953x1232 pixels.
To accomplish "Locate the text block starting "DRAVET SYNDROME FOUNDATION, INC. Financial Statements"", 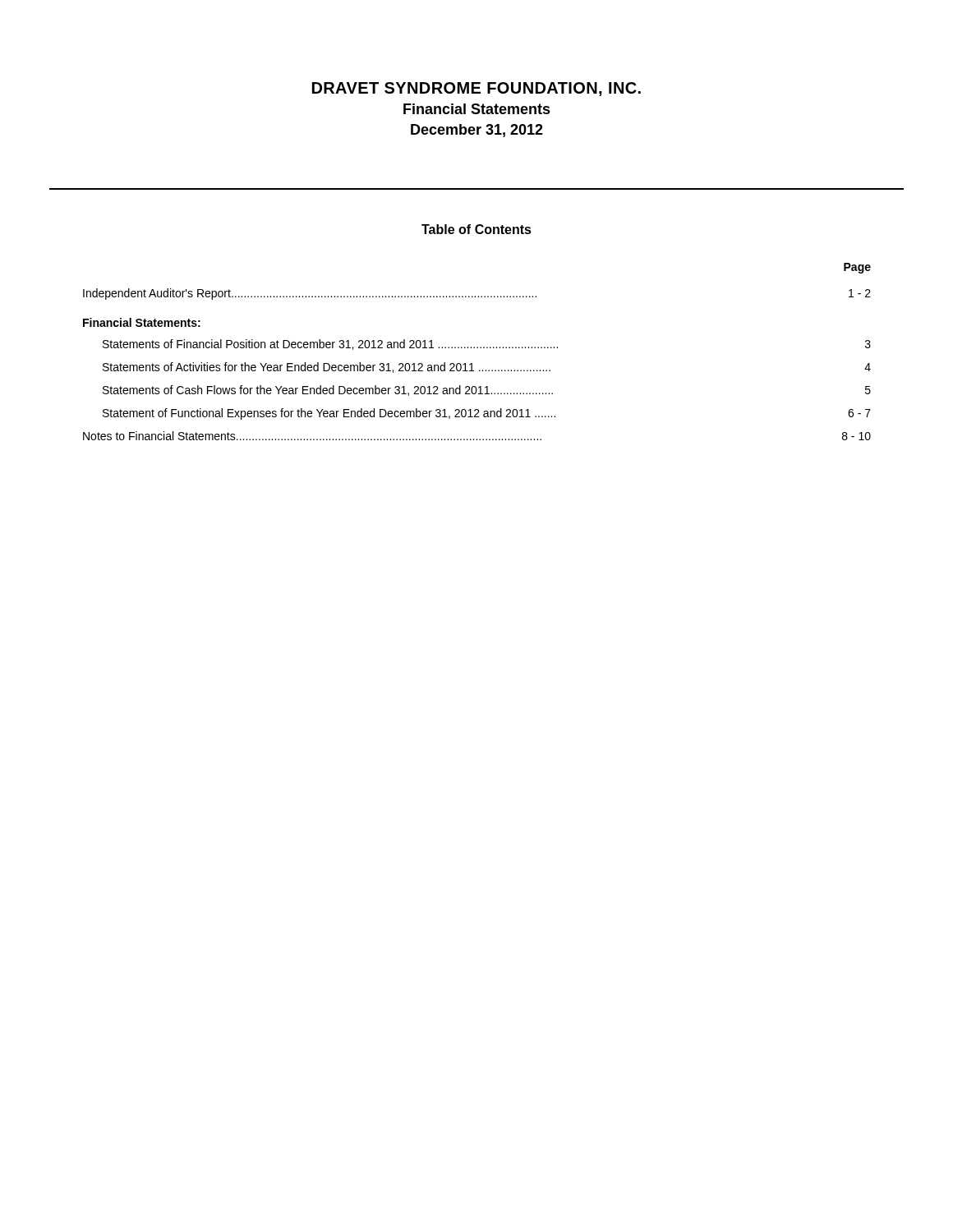I will [476, 101].
